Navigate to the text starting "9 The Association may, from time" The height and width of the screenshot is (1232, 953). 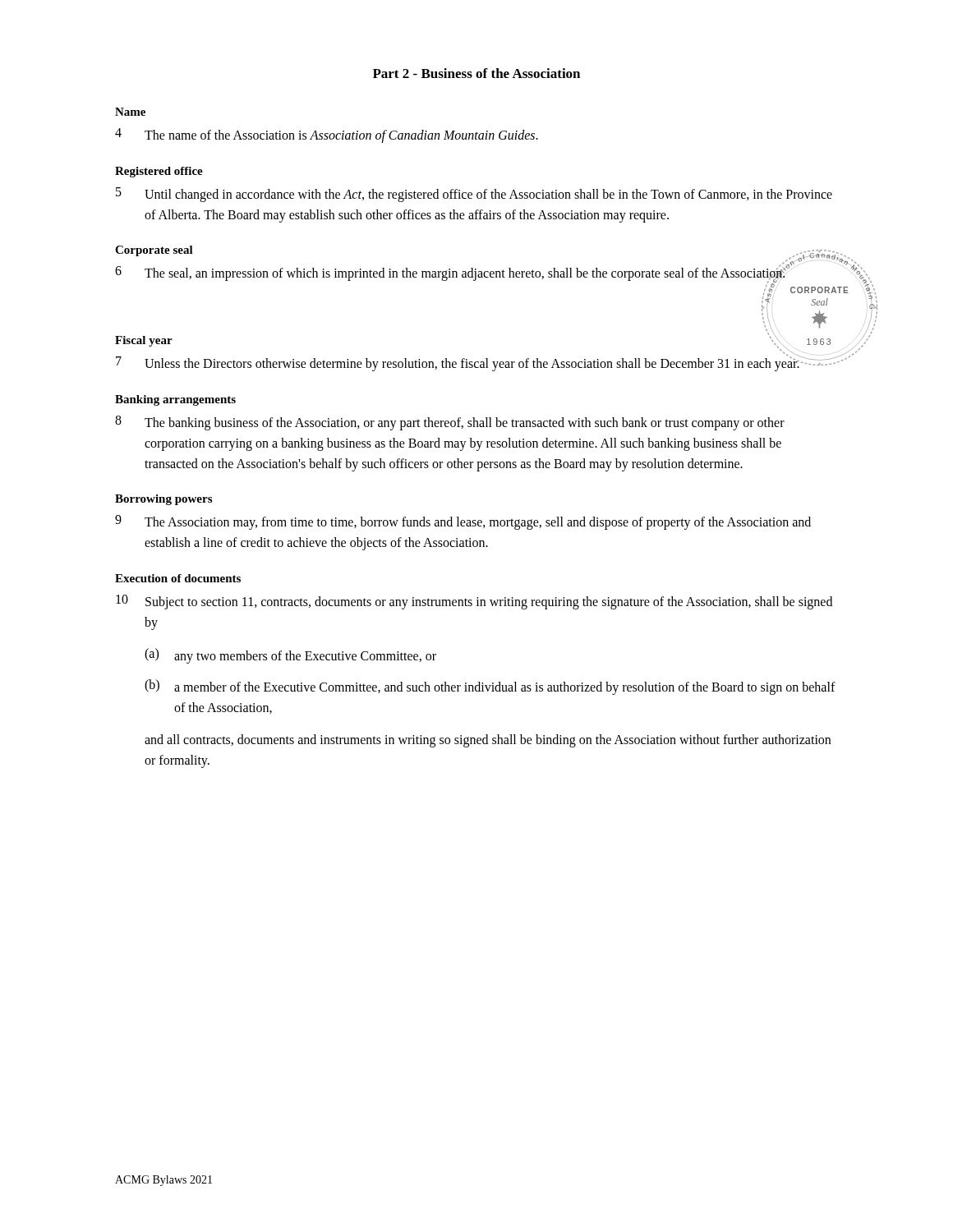[x=476, y=533]
